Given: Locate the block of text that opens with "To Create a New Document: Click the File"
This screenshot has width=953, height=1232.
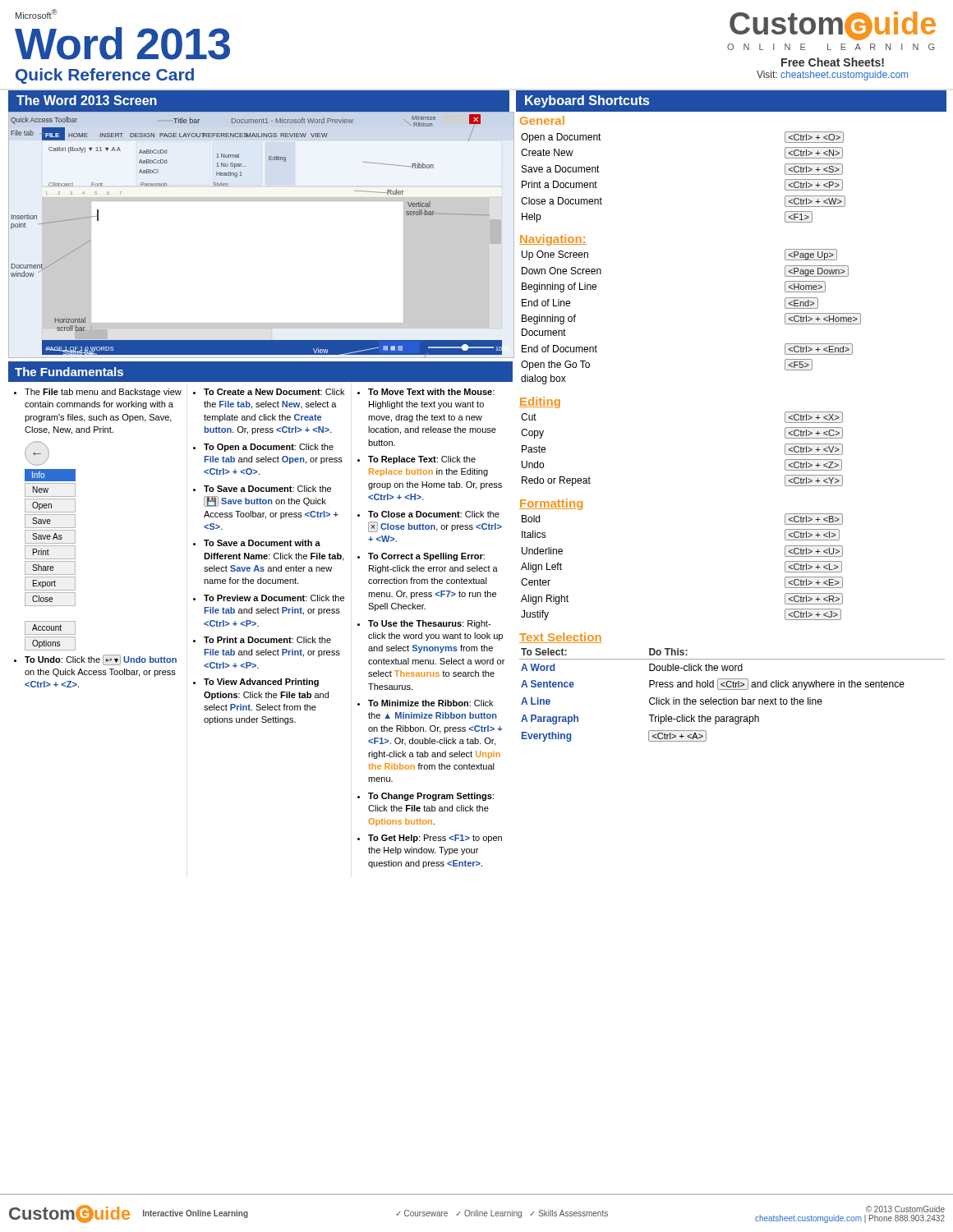Looking at the screenshot, I should click(274, 411).
